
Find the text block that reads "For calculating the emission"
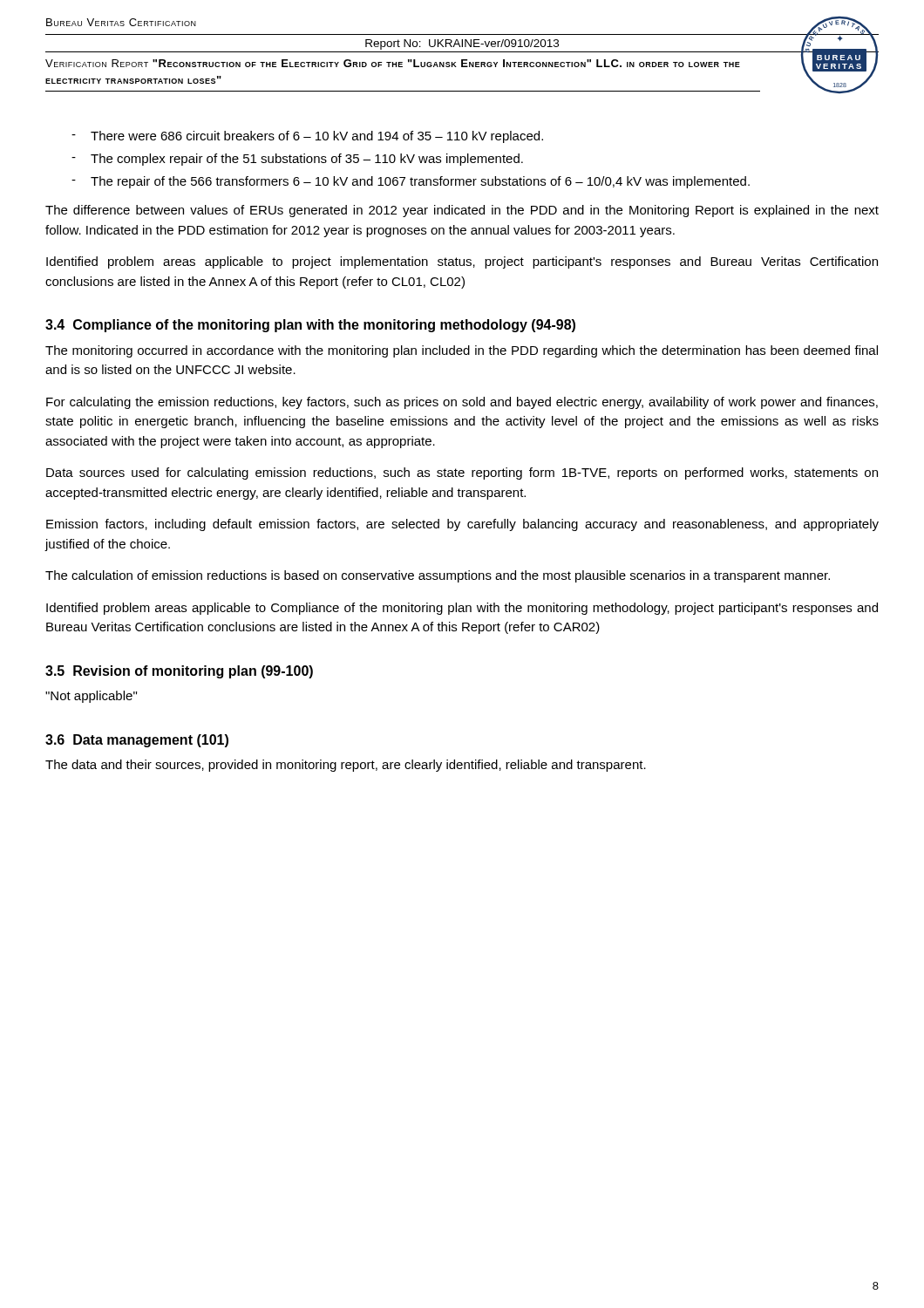tap(462, 421)
